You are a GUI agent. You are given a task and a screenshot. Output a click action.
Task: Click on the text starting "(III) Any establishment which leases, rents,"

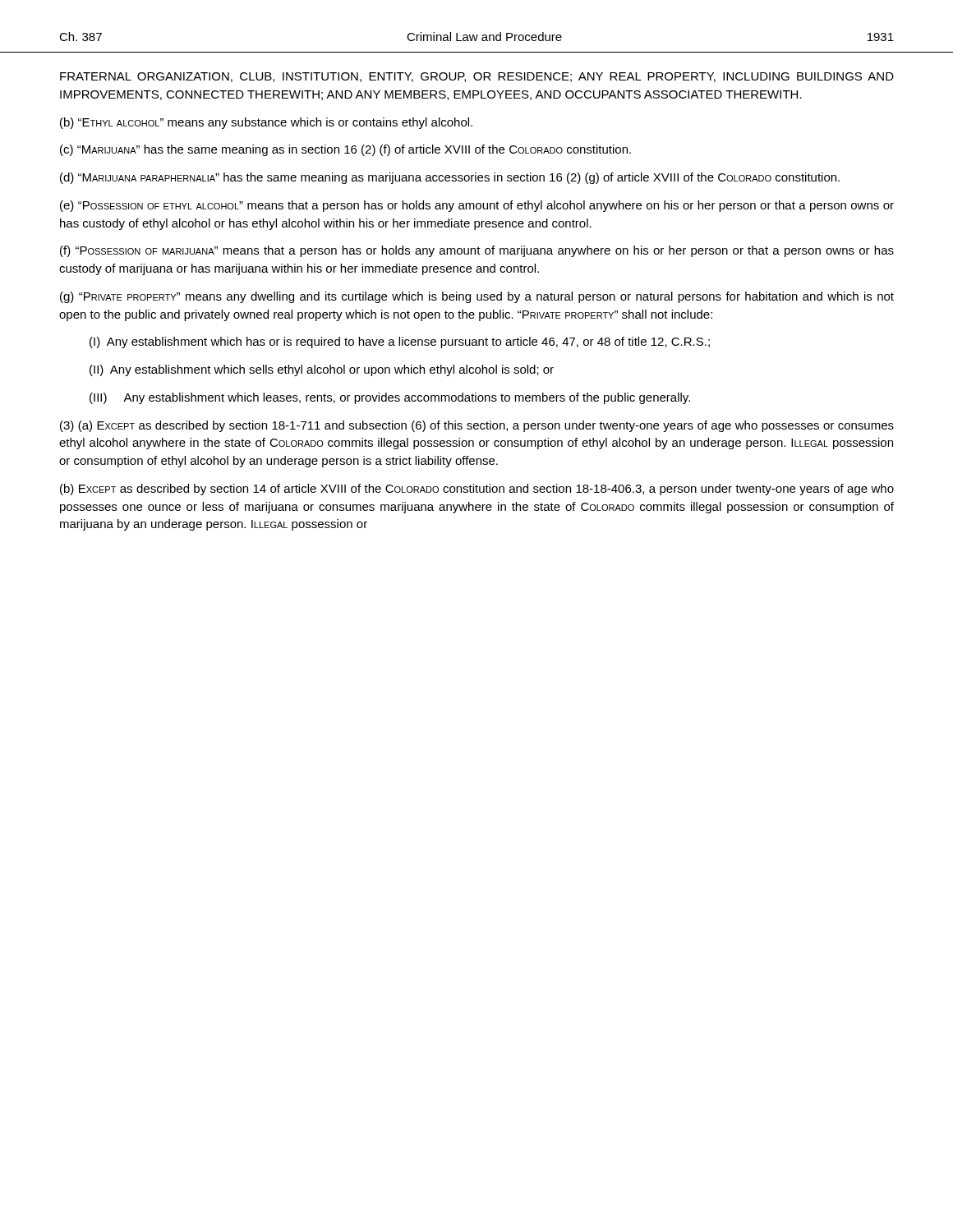(390, 397)
